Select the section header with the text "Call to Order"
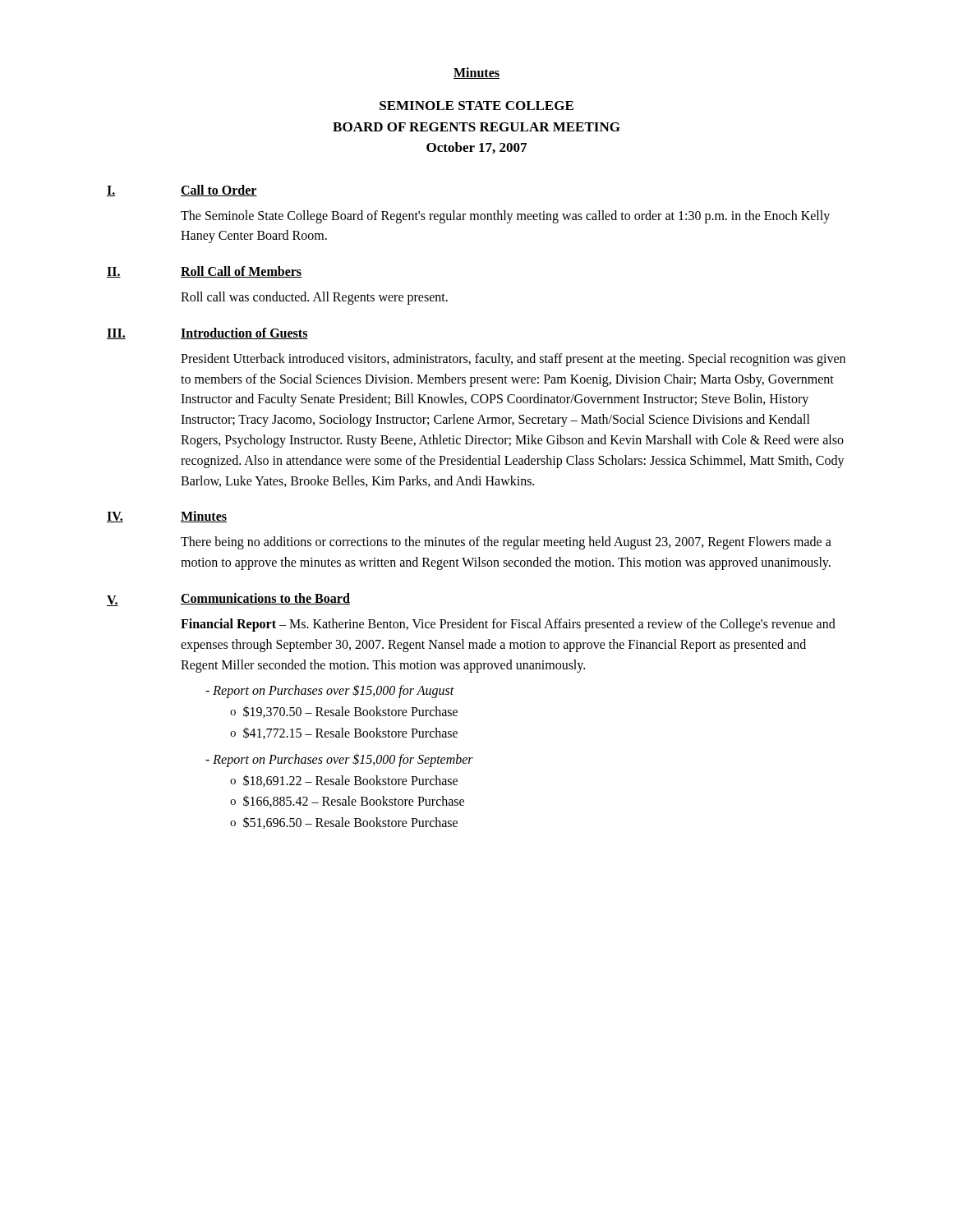The width and height of the screenshot is (953, 1232). (219, 190)
